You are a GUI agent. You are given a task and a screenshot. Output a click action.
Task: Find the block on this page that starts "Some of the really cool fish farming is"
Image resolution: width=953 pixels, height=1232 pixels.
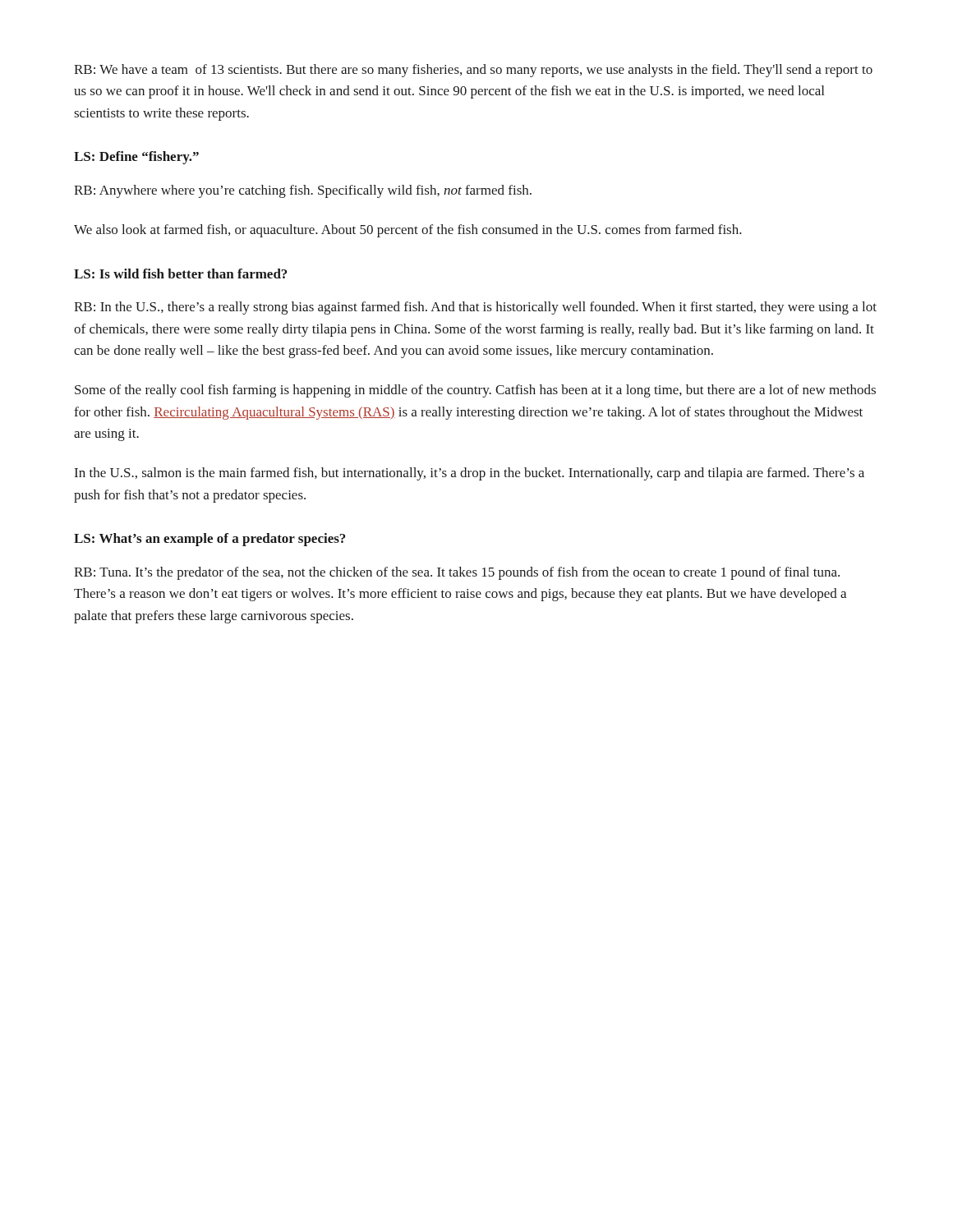click(x=475, y=412)
